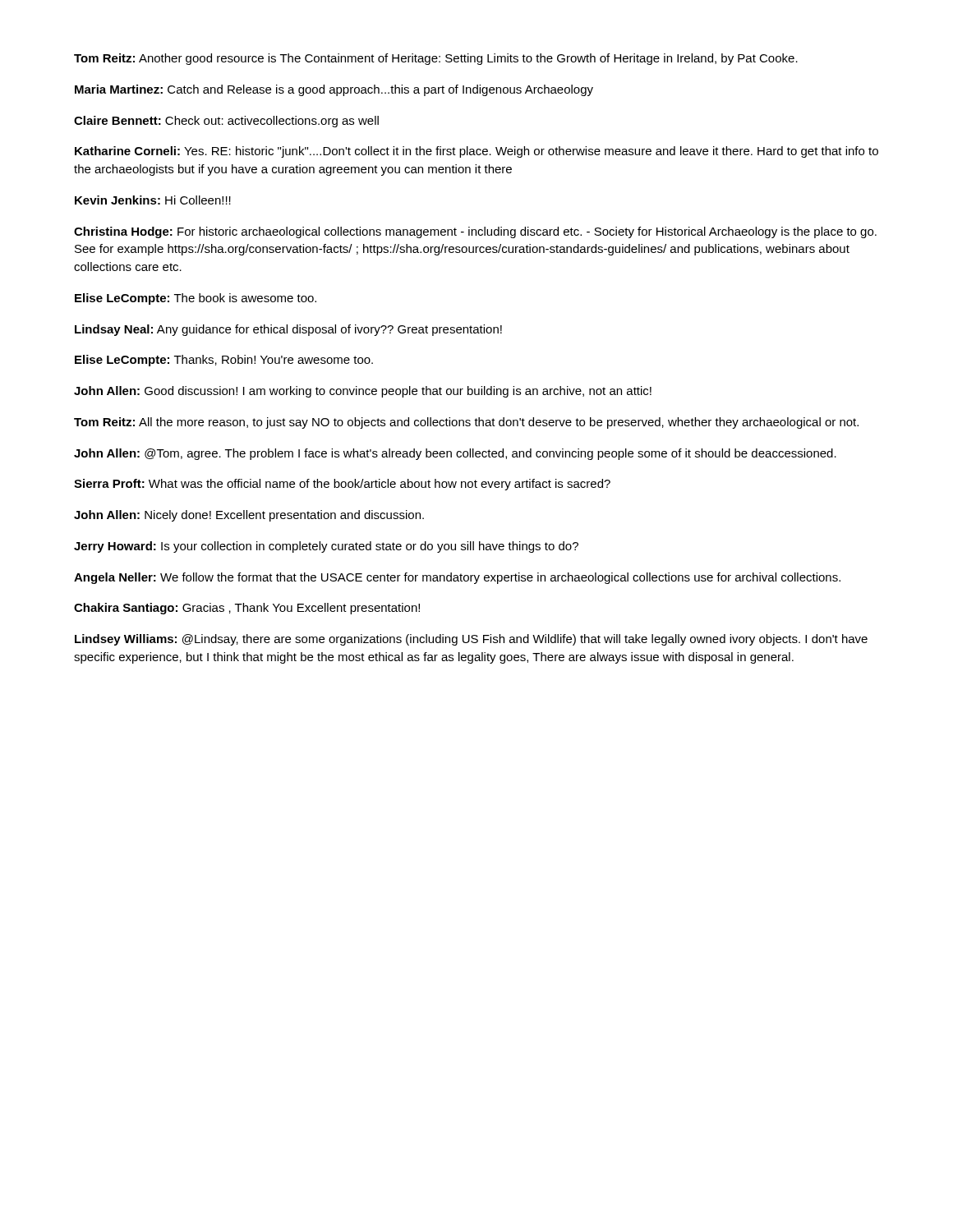Click the passage that begins "Maria Martinez: Catch and Release is"

[334, 89]
